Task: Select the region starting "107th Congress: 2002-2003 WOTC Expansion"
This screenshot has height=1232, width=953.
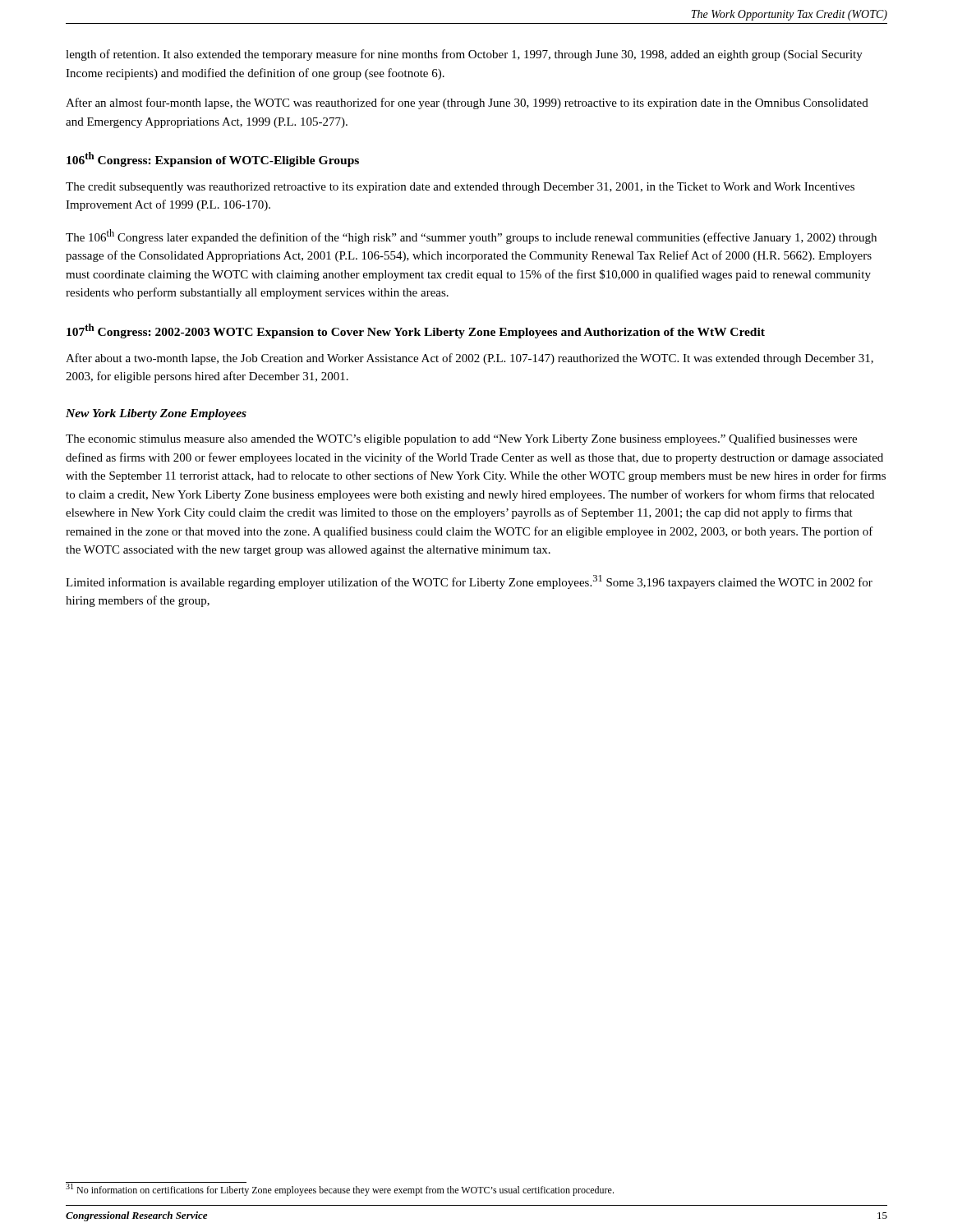Action: [x=415, y=330]
